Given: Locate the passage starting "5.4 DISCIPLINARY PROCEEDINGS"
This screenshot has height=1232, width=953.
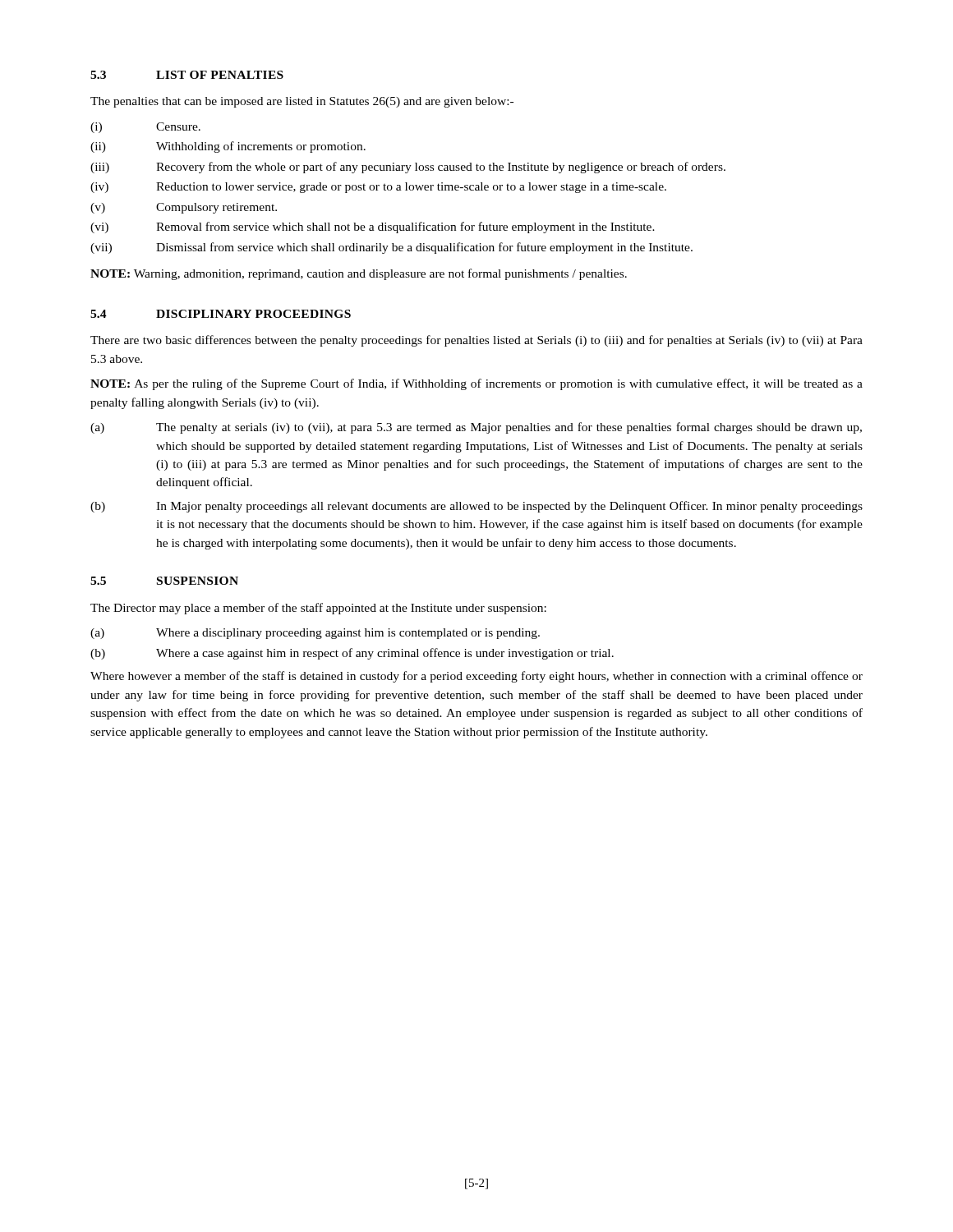Looking at the screenshot, I should [221, 314].
